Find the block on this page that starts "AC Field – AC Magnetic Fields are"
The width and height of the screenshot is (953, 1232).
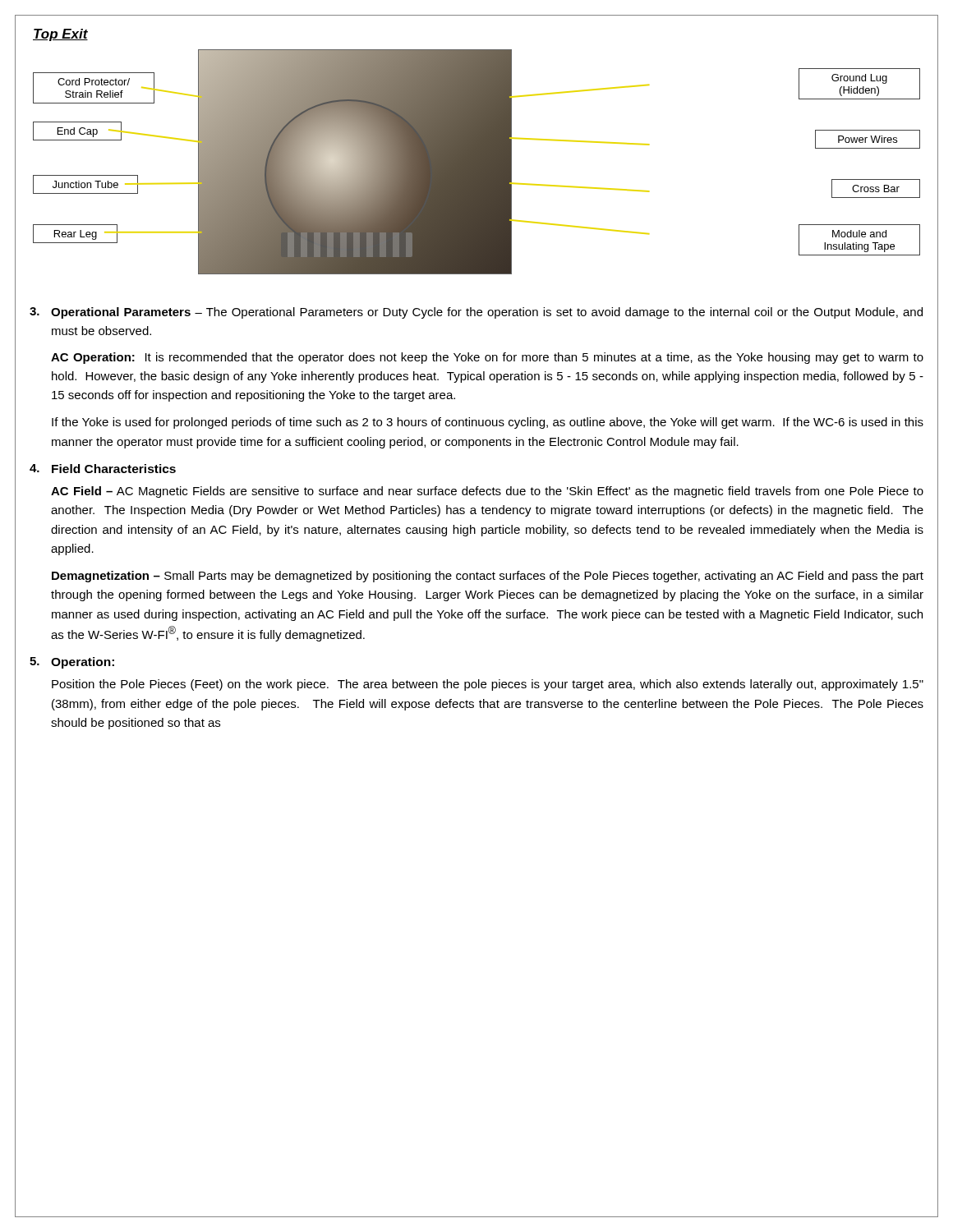click(487, 519)
